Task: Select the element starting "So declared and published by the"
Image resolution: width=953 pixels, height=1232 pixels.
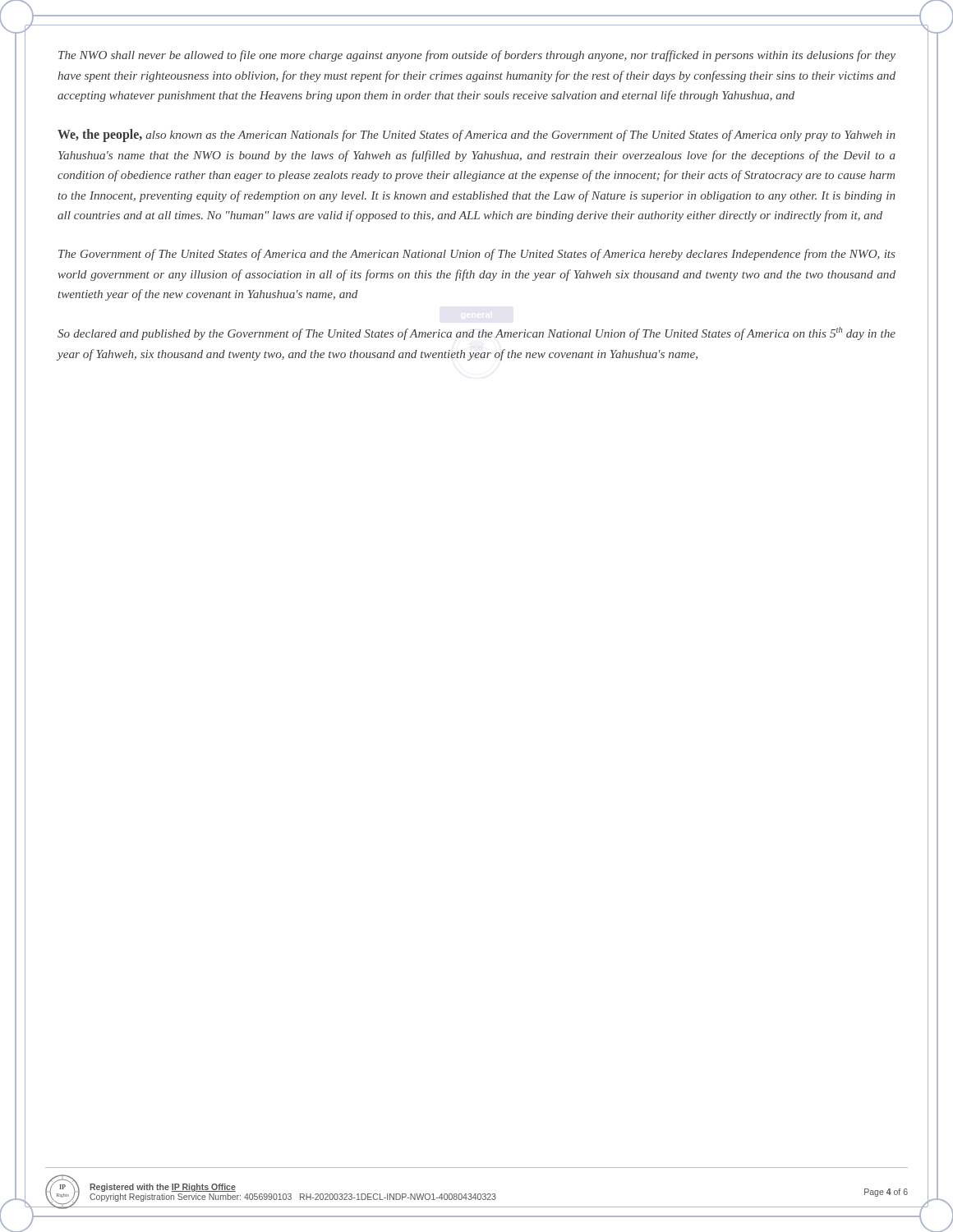Action: point(476,343)
